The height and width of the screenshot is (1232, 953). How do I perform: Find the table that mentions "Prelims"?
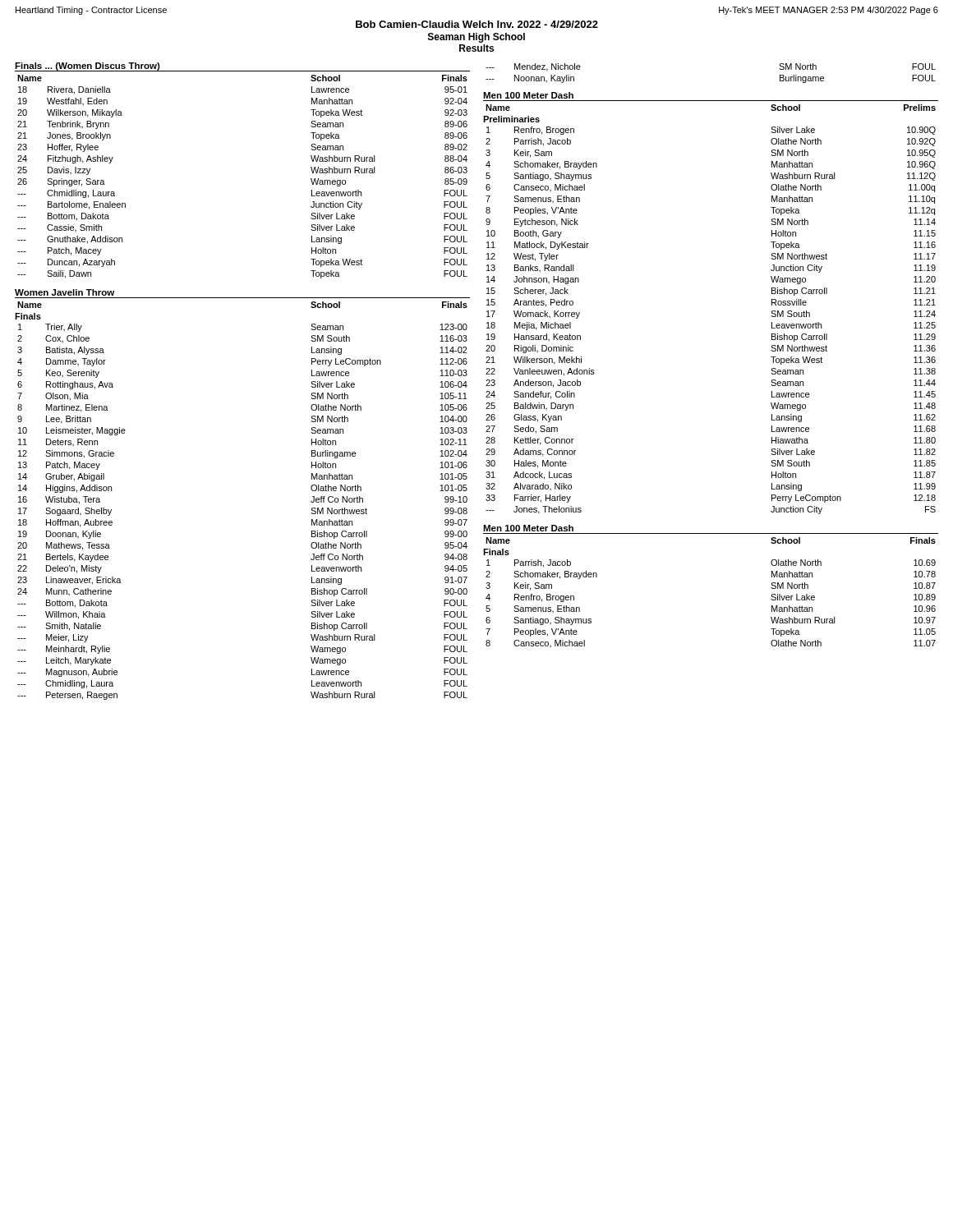(711, 308)
